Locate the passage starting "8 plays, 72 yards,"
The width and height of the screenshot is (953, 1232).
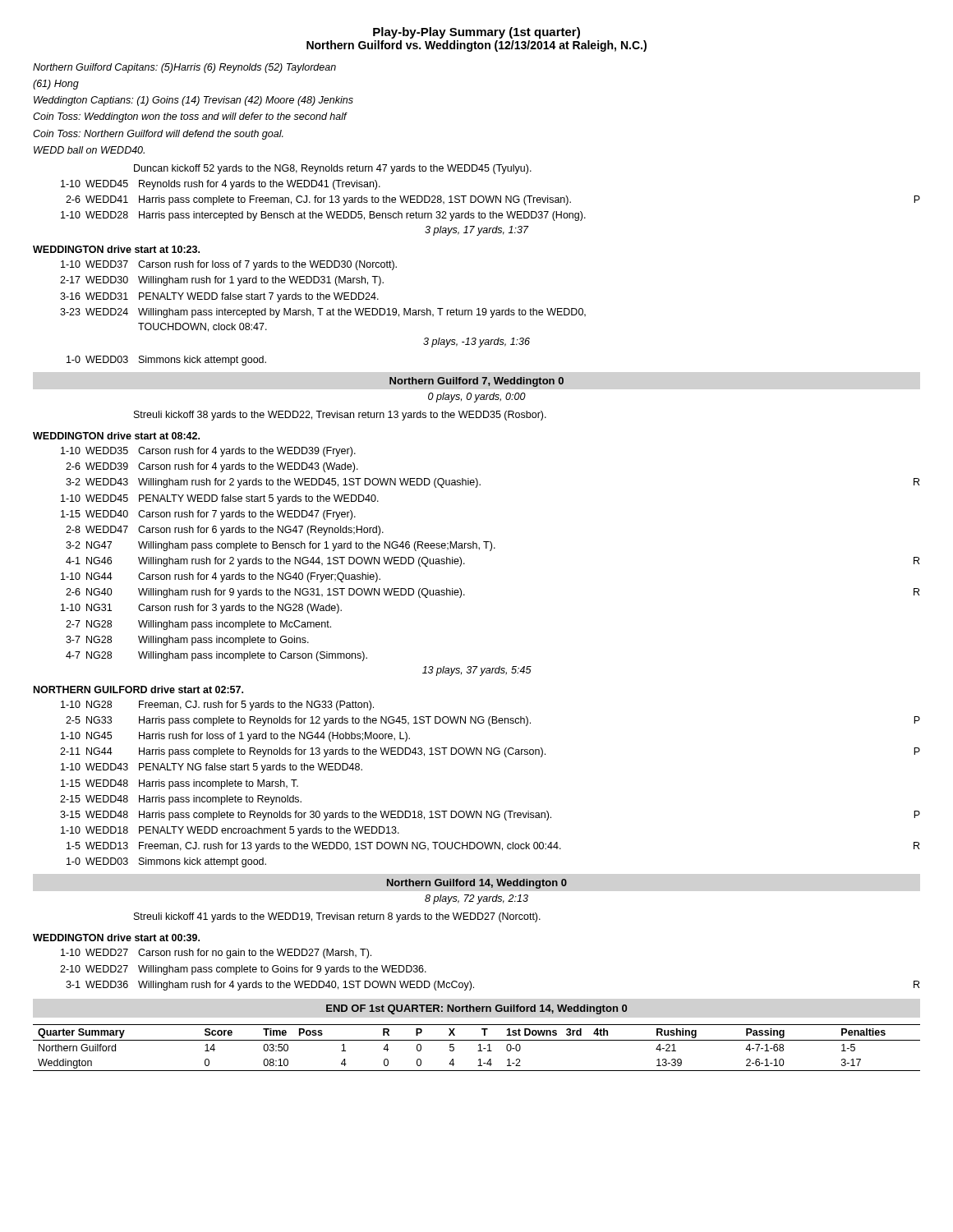(476, 899)
